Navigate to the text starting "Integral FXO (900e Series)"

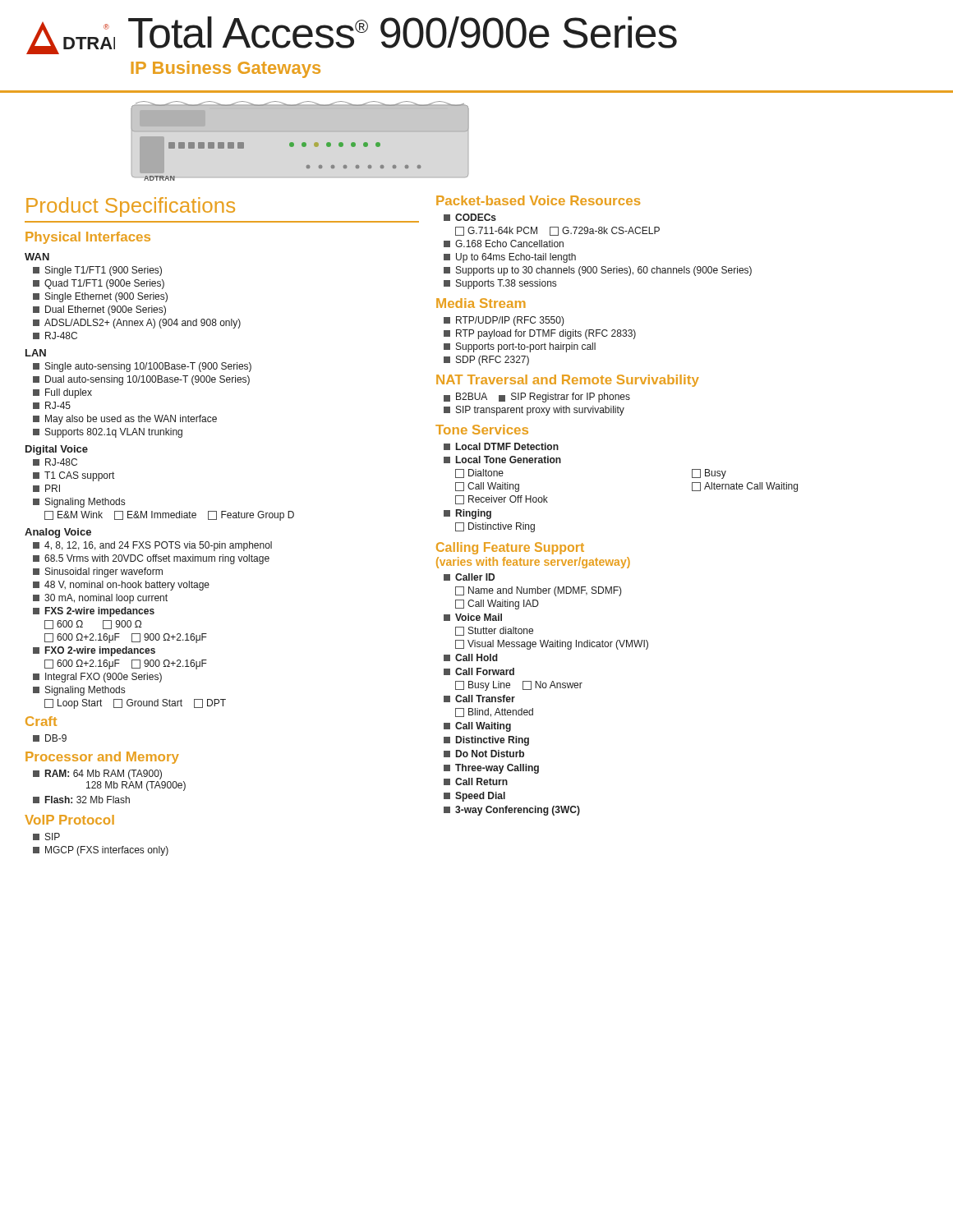tap(98, 677)
